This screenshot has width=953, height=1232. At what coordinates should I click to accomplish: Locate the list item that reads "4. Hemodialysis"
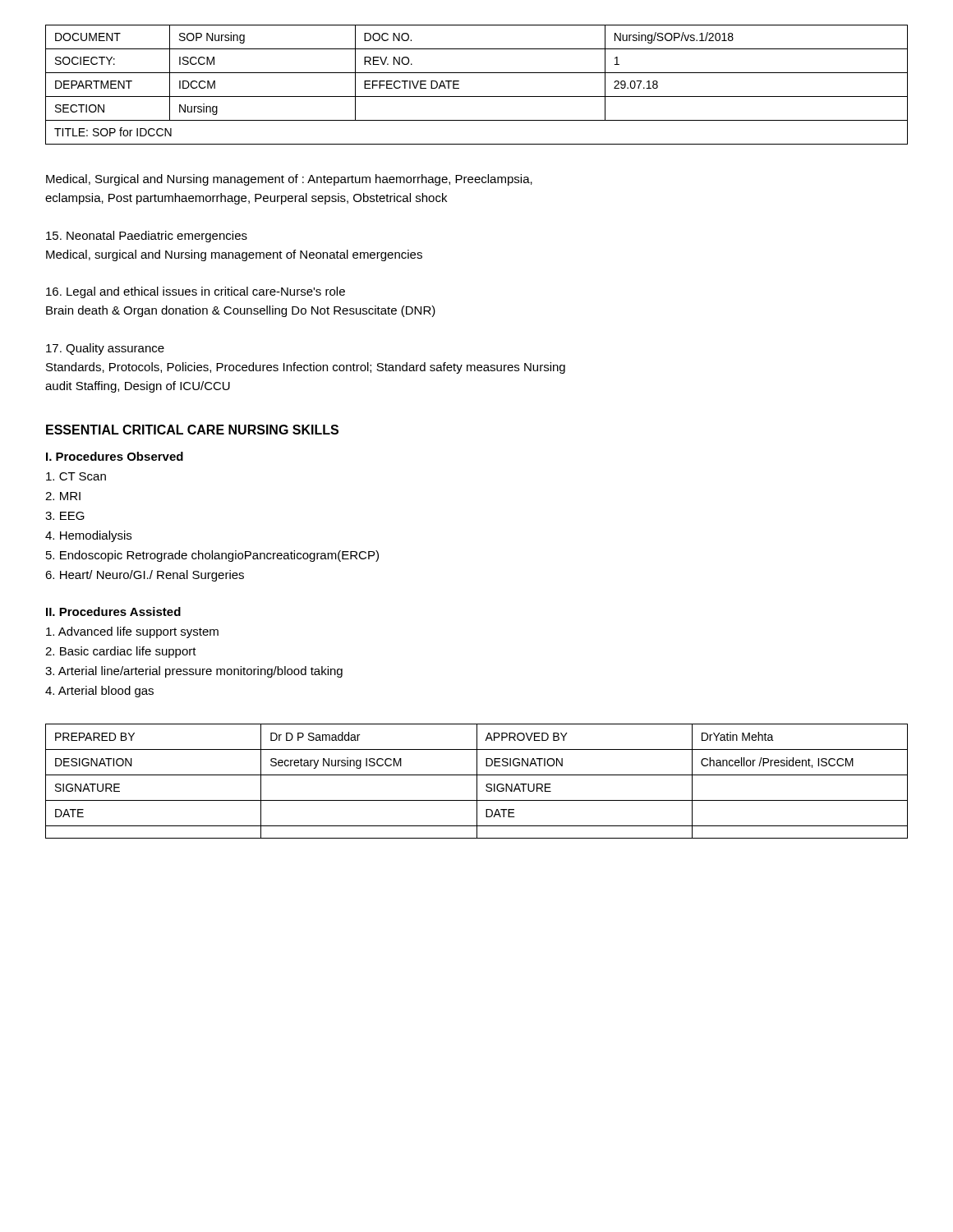click(x=89, y=535)
